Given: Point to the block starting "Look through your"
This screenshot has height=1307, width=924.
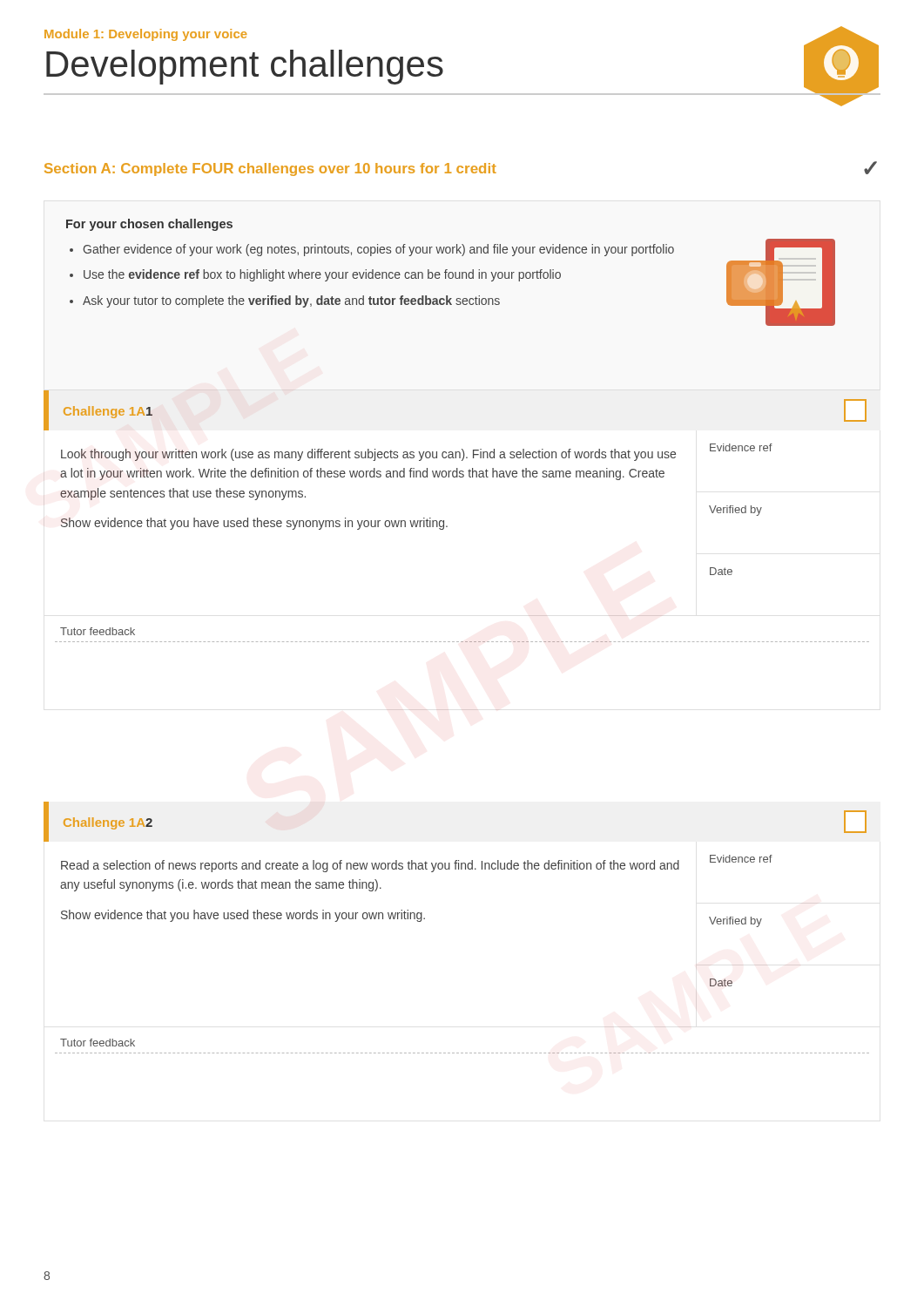Looking at the screenshot, I should pyautogui.click(x=368, y=455).
